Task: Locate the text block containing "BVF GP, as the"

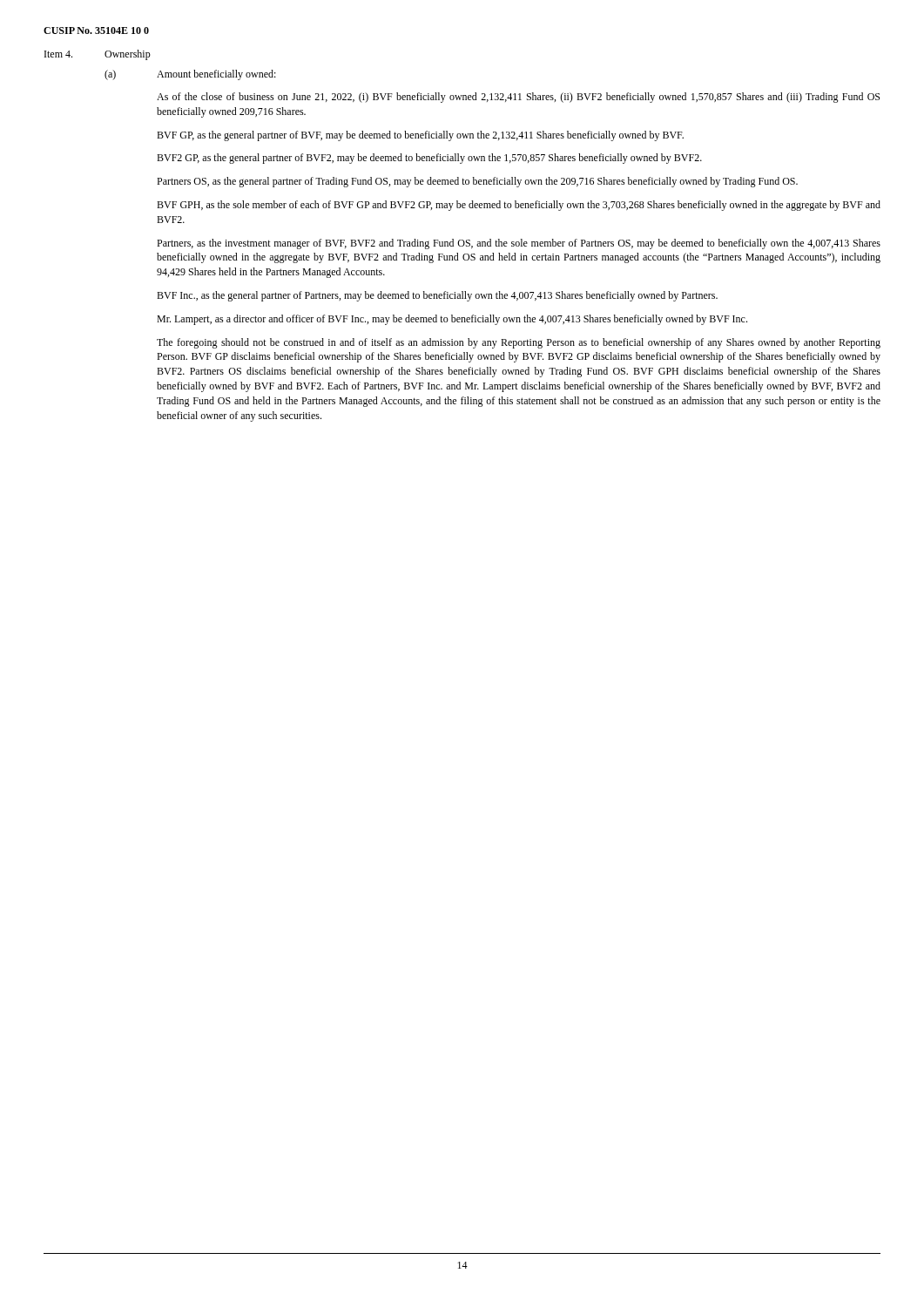Action: pyautogui.click(x=421, y=135)
